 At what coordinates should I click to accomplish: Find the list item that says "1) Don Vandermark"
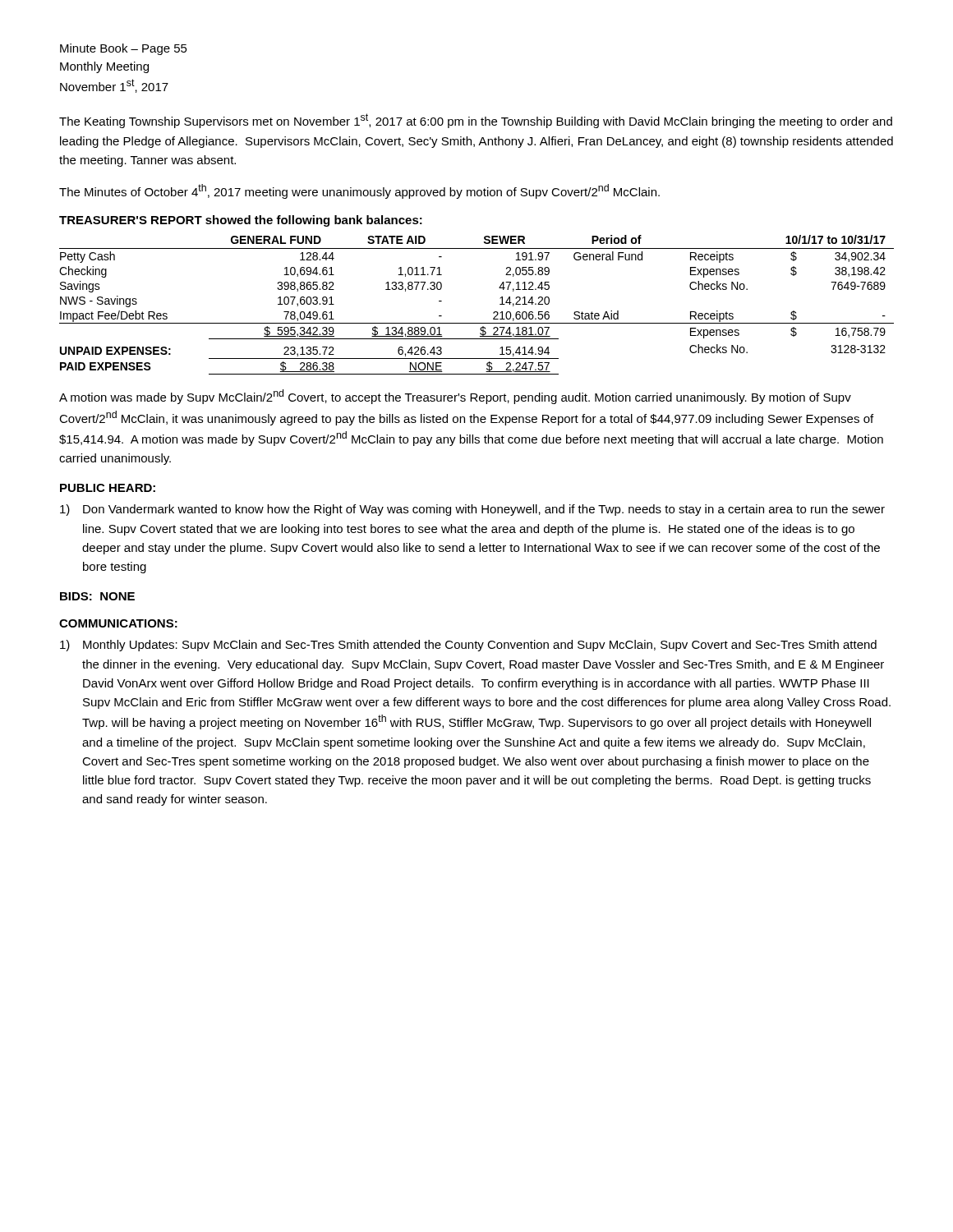coord(476,538)
